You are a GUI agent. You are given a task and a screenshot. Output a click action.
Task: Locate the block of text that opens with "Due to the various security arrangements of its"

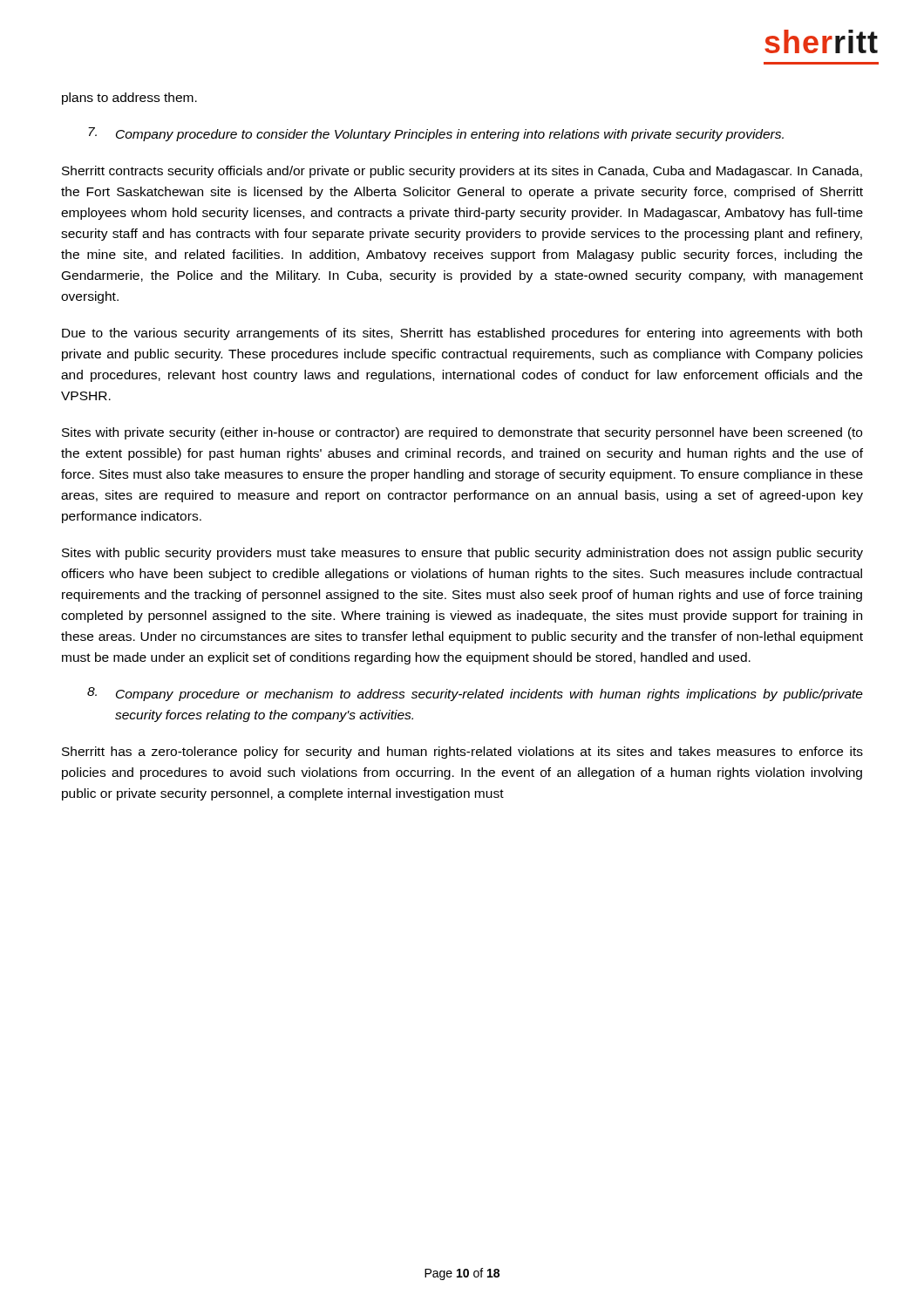pos(462,364)
